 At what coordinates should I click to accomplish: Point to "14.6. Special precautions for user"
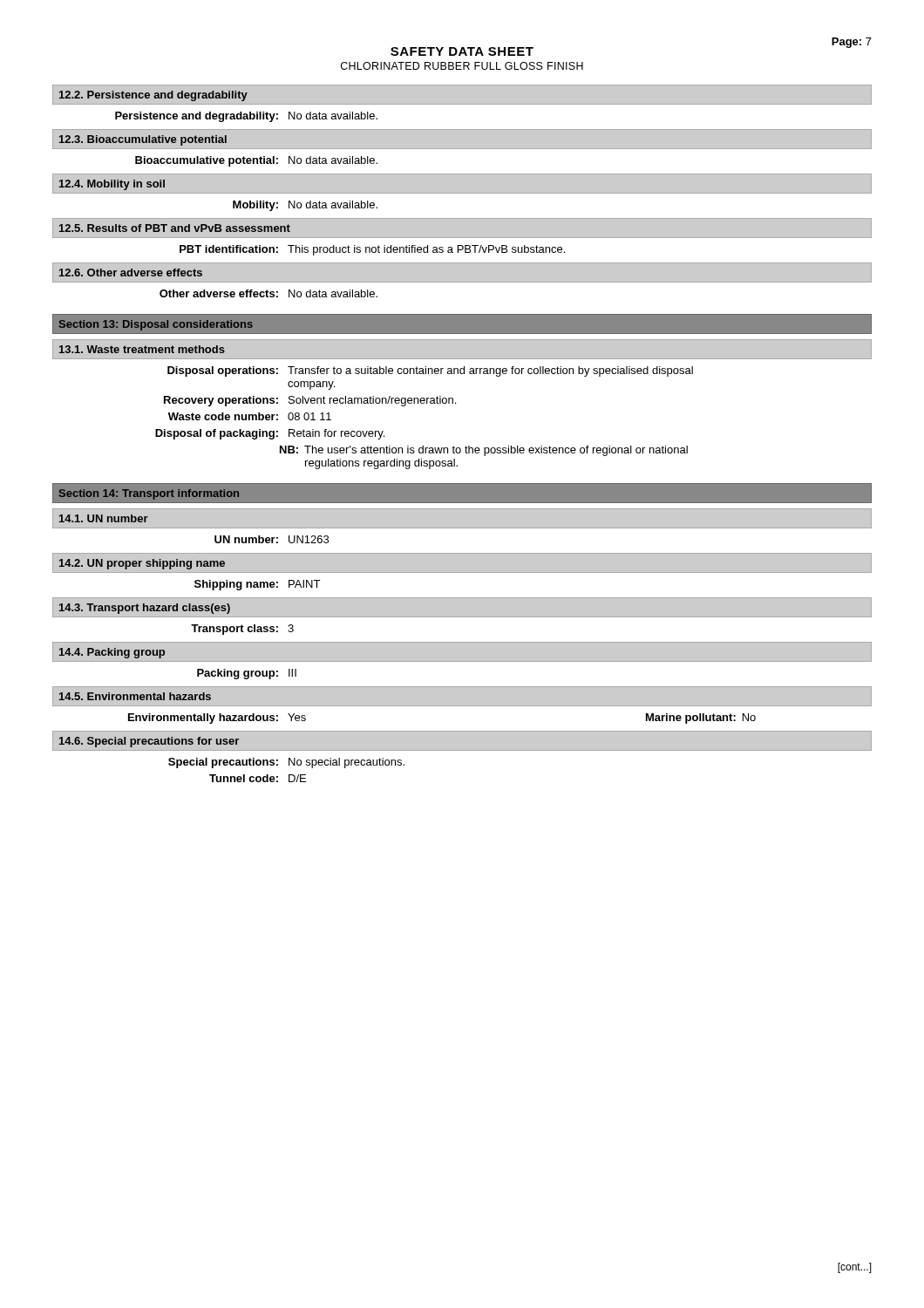coord(149,741)
